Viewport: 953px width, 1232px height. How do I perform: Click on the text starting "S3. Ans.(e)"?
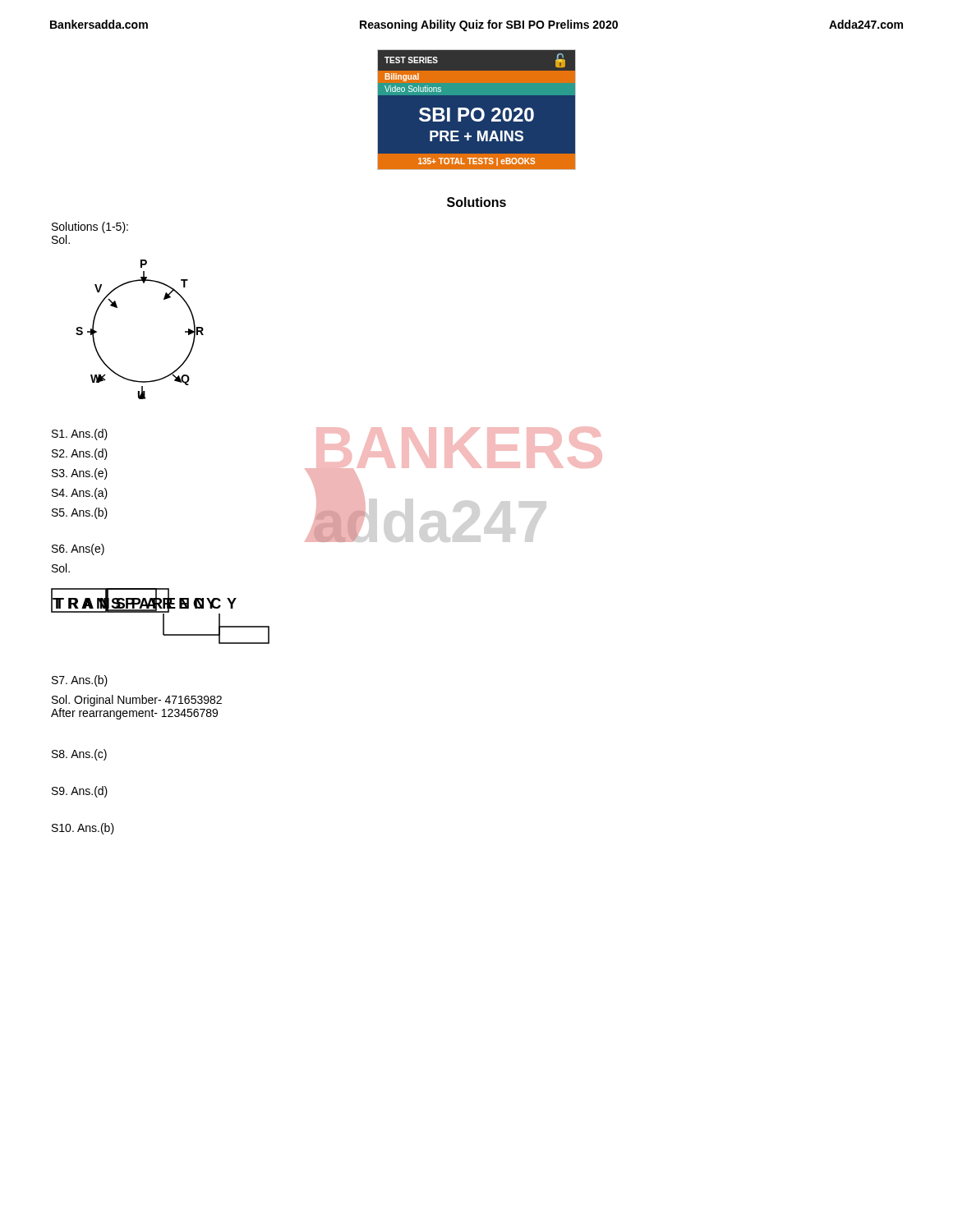click(79, 473)
